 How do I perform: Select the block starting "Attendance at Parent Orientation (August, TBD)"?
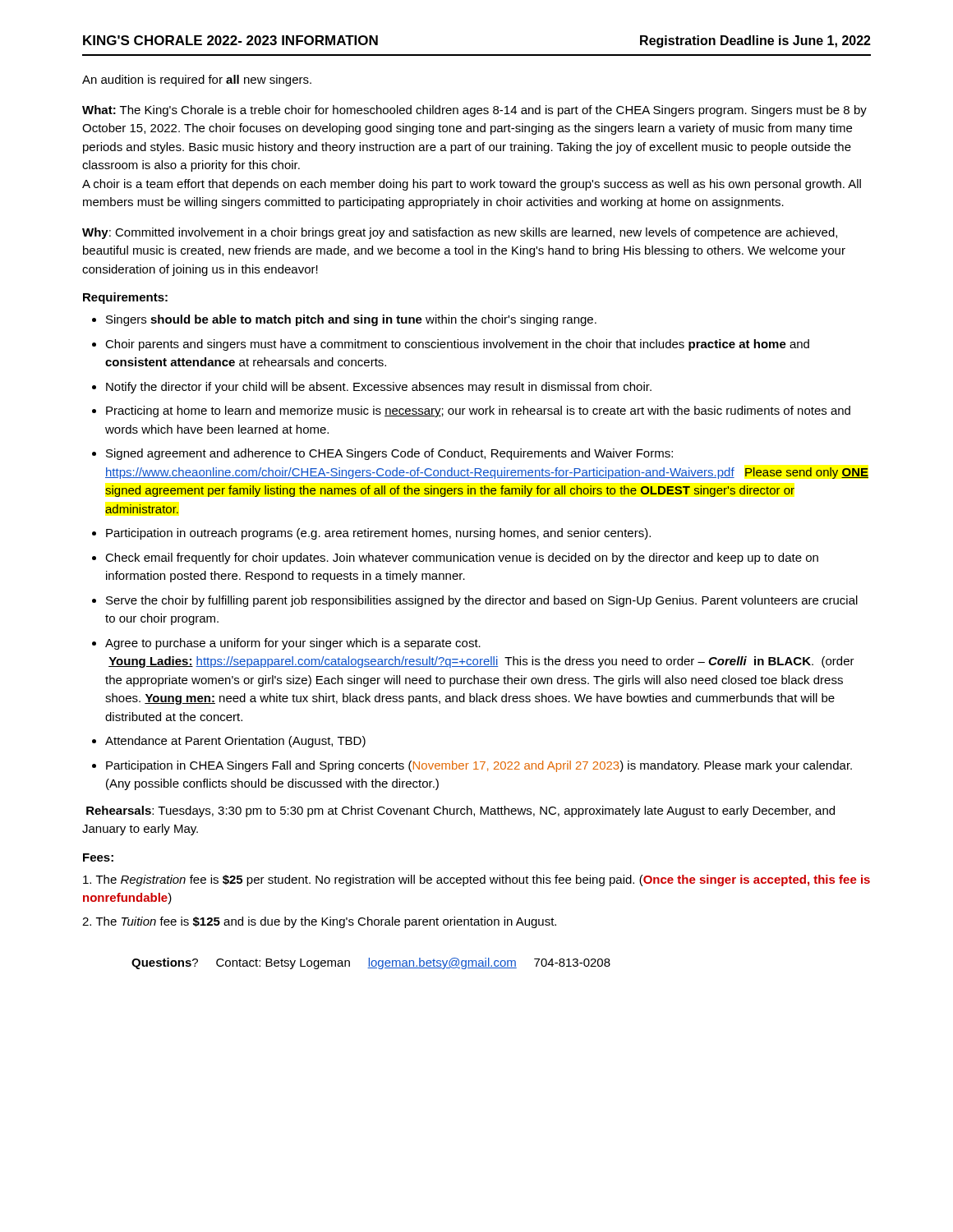tap(236, 740)
